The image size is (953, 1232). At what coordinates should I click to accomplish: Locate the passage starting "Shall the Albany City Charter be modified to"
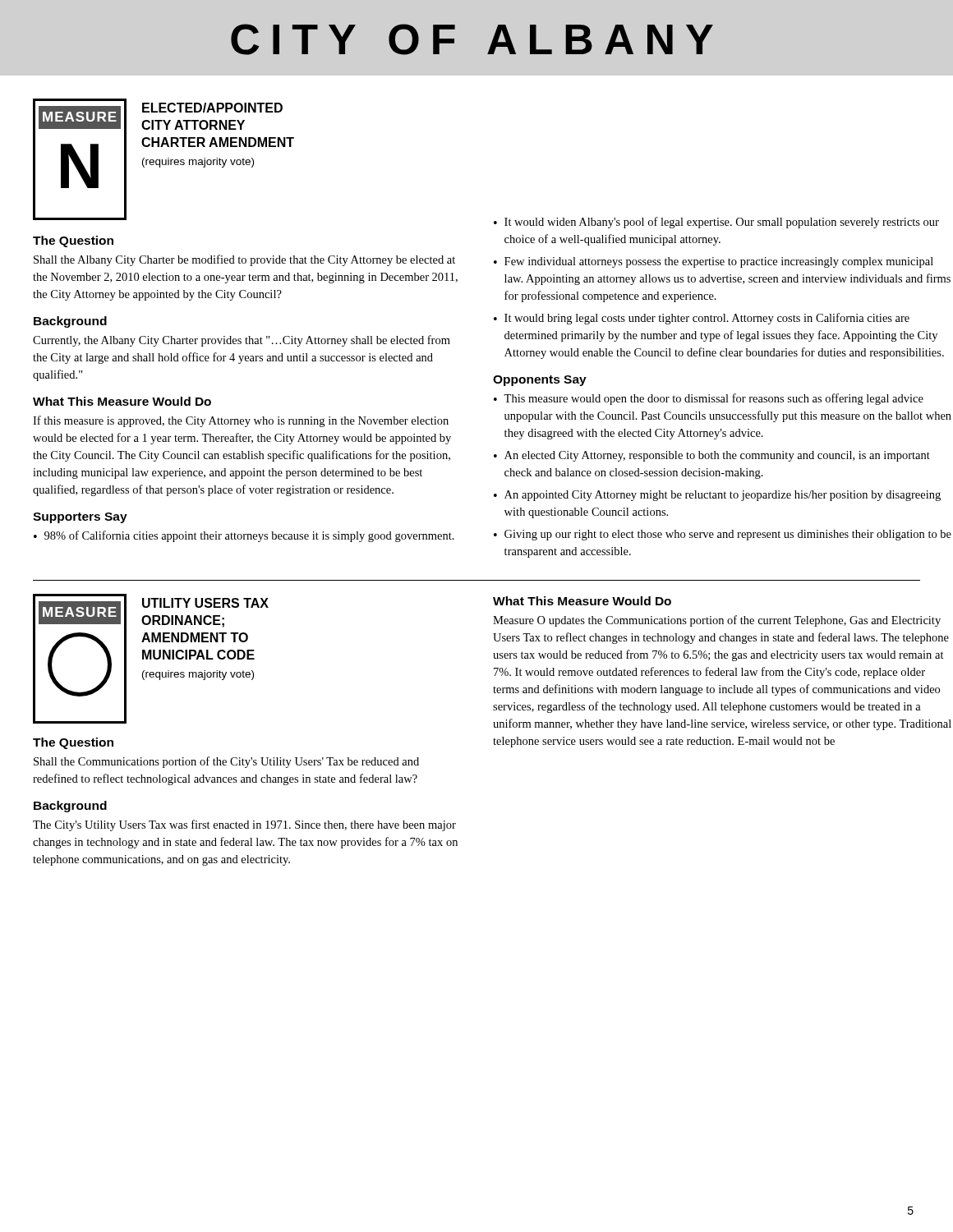[x=246, y=277]
